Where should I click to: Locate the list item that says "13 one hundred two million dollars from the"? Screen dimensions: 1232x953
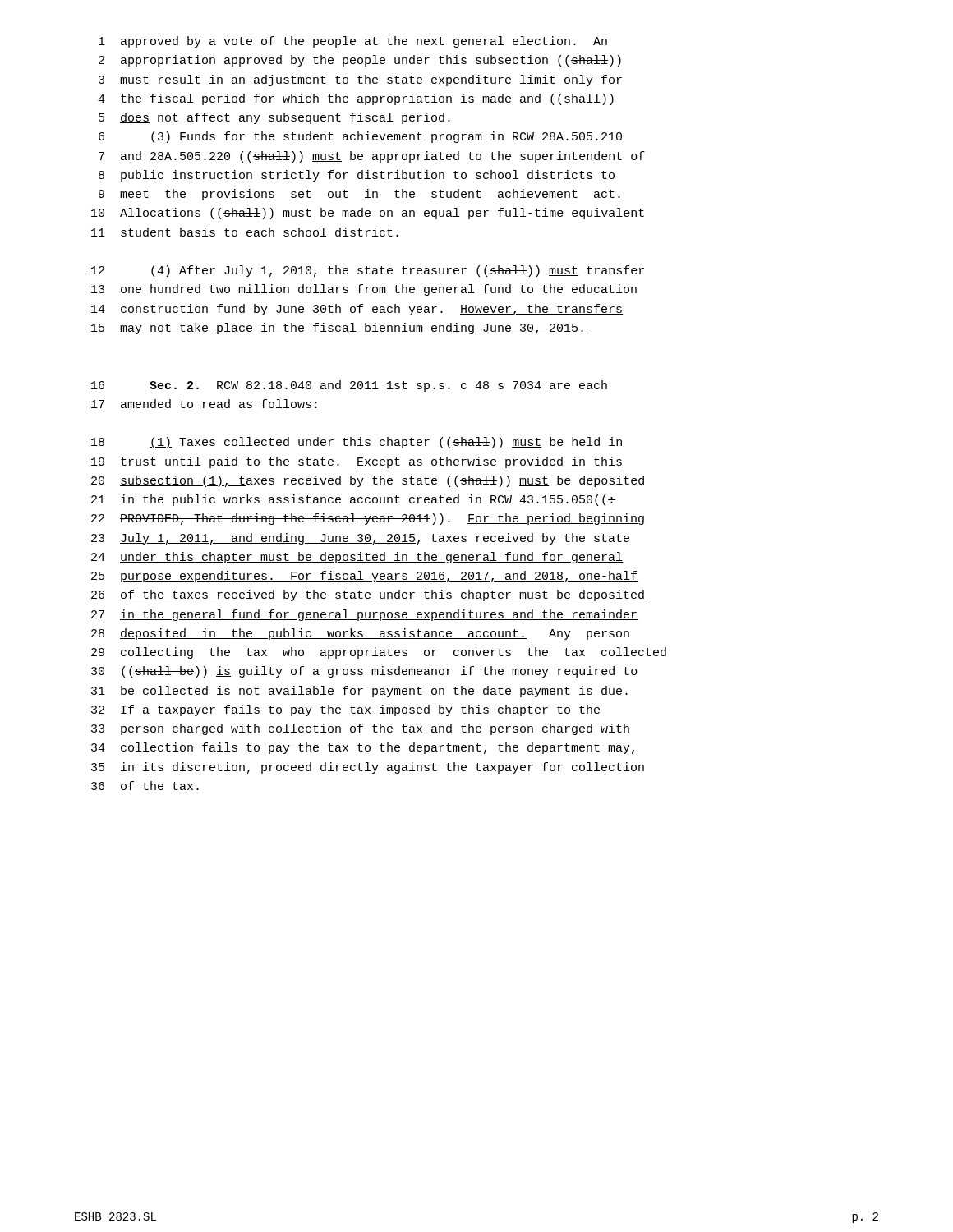coord(476,291)
